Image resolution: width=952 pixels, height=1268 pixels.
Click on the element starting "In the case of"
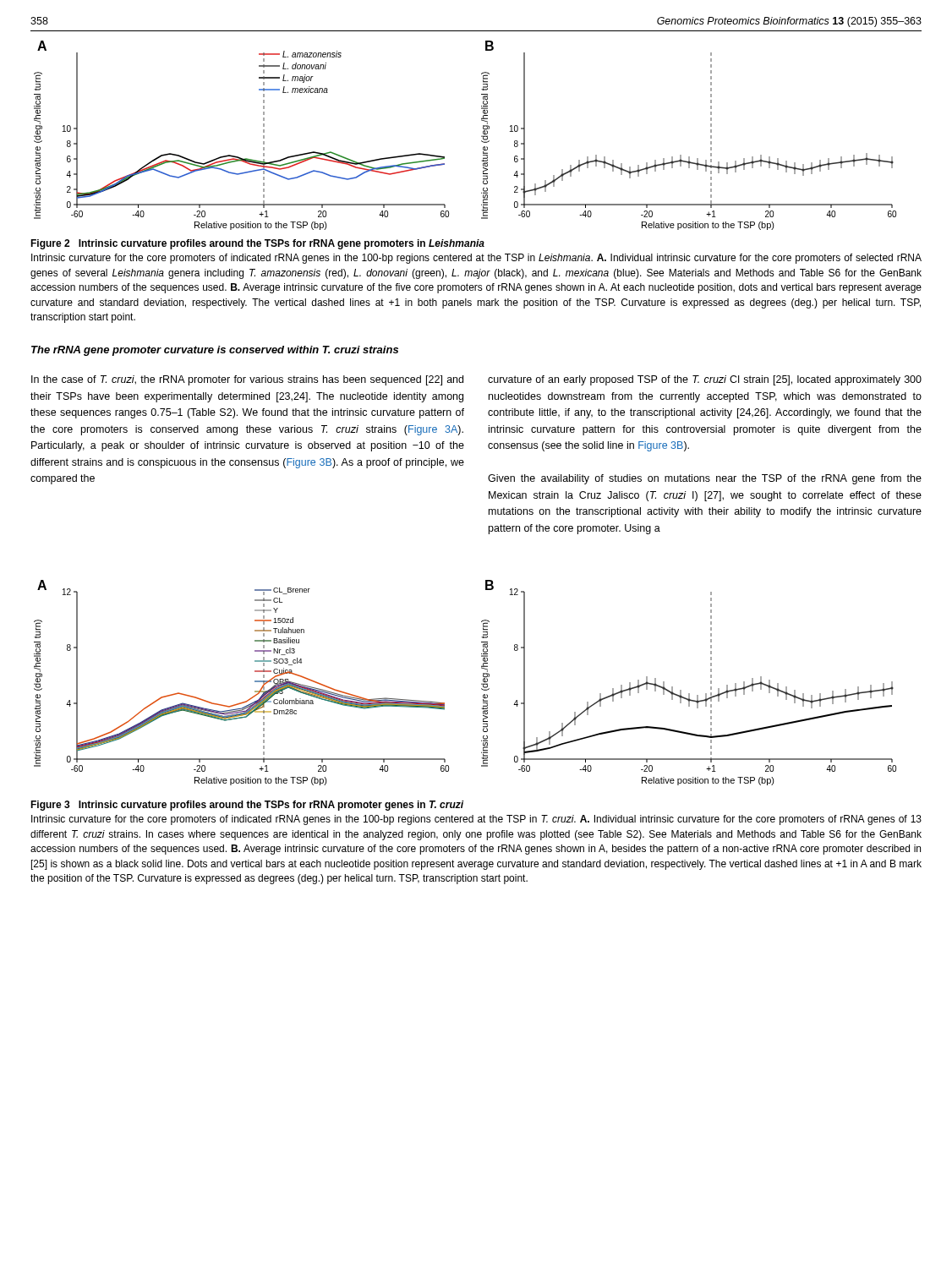247,429
